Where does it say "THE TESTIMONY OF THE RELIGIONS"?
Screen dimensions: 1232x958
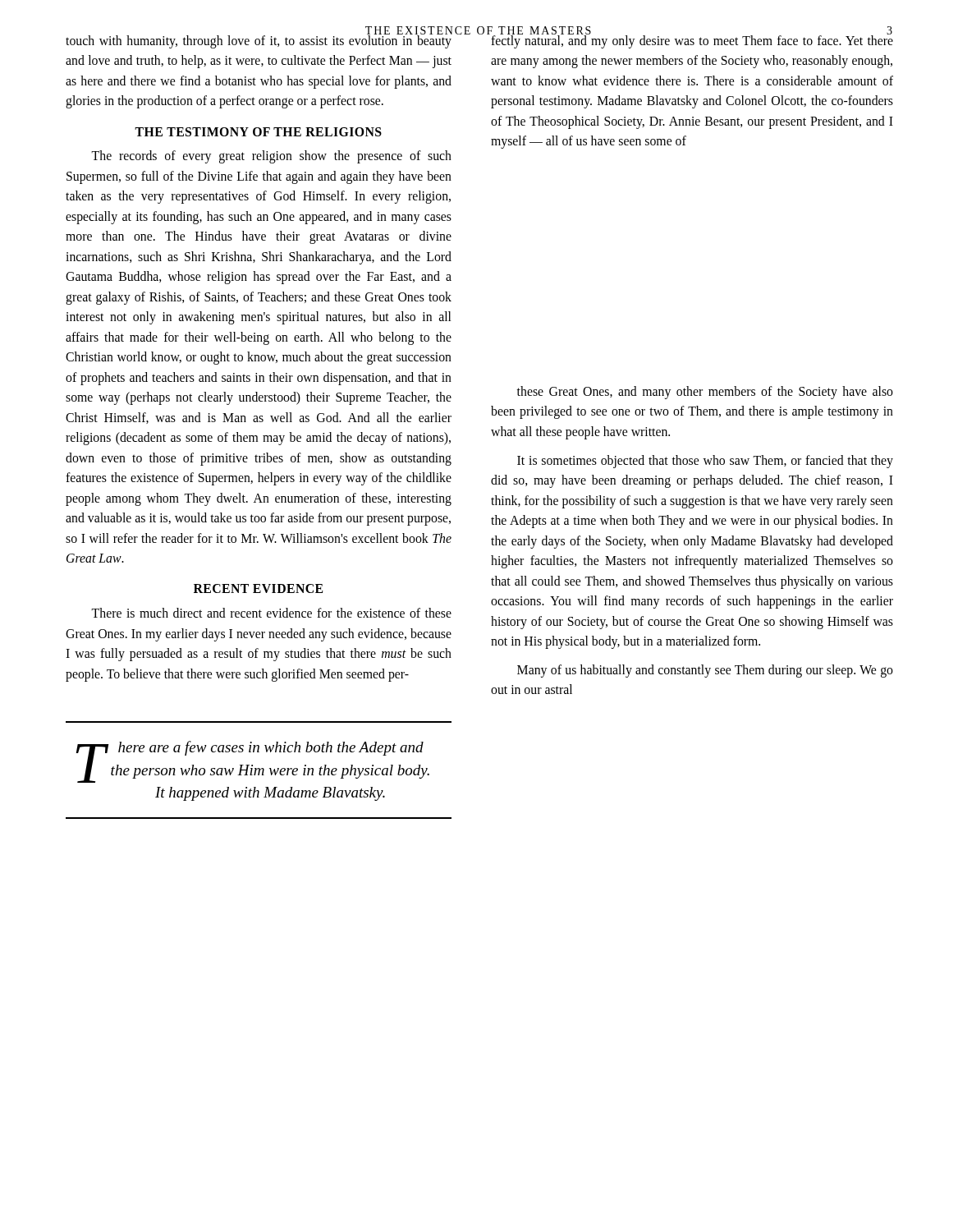click(259, 132)
